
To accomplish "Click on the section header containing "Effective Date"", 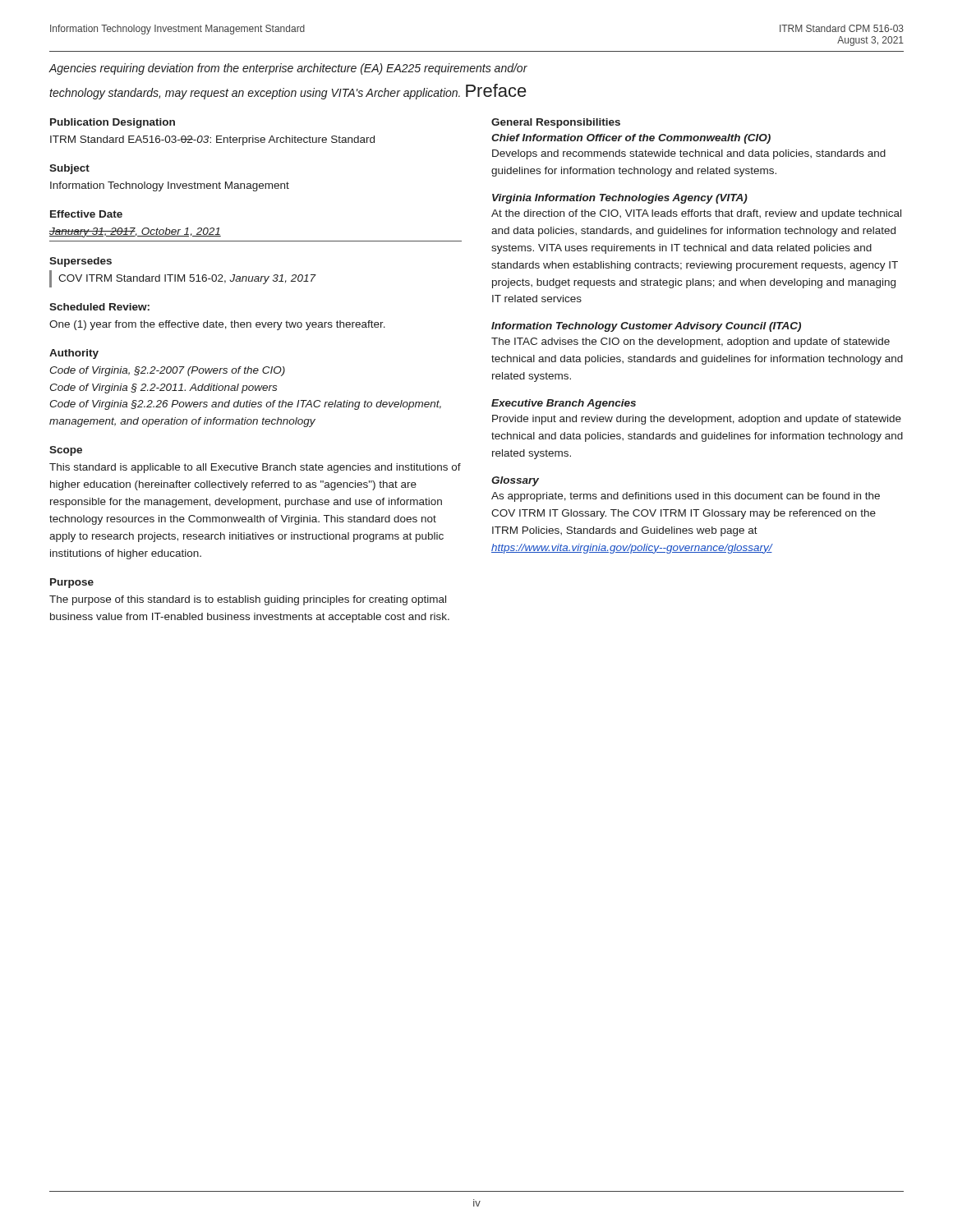I will (x=86, y=214).
